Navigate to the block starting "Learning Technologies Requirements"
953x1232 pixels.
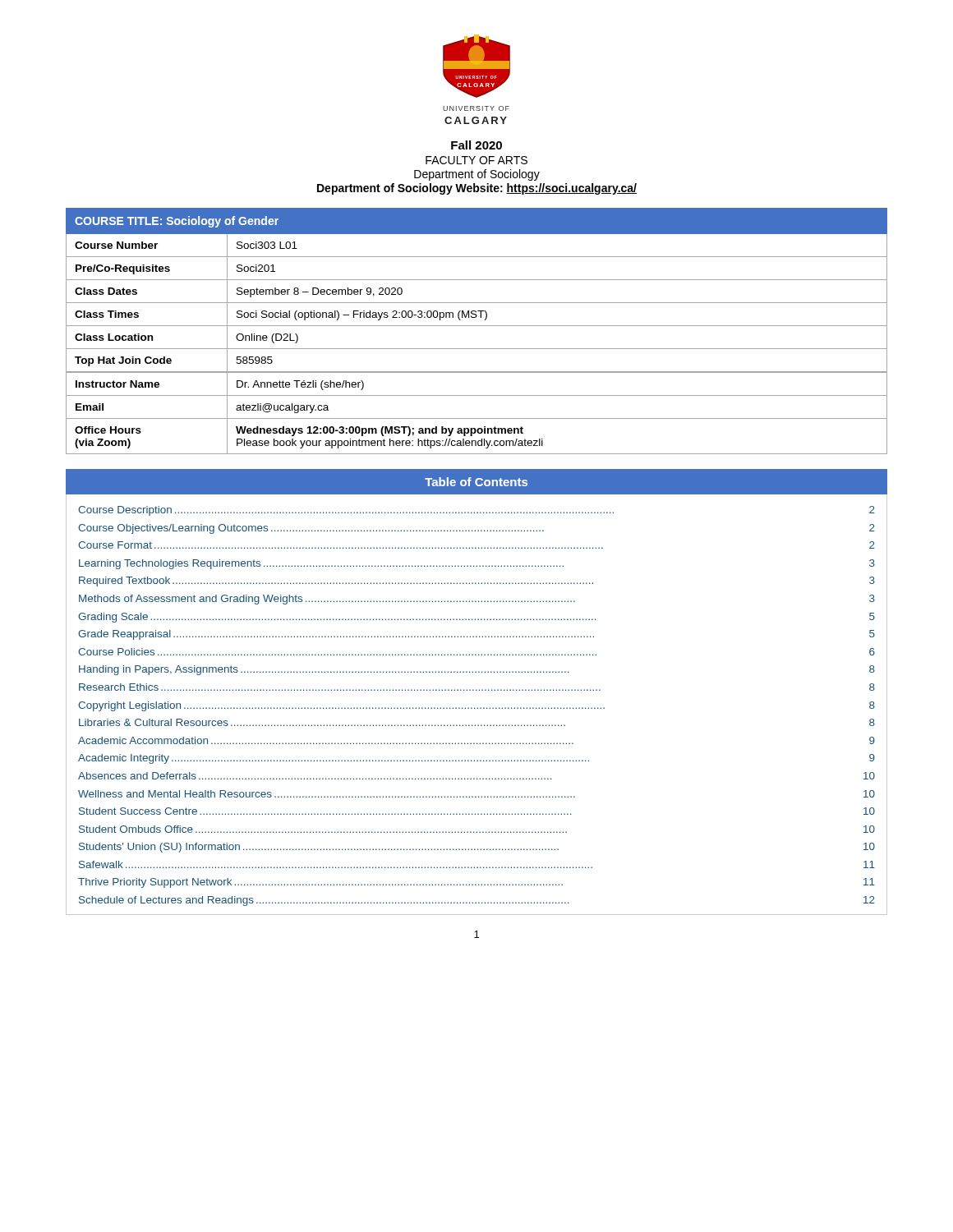(x=476, y=563)
